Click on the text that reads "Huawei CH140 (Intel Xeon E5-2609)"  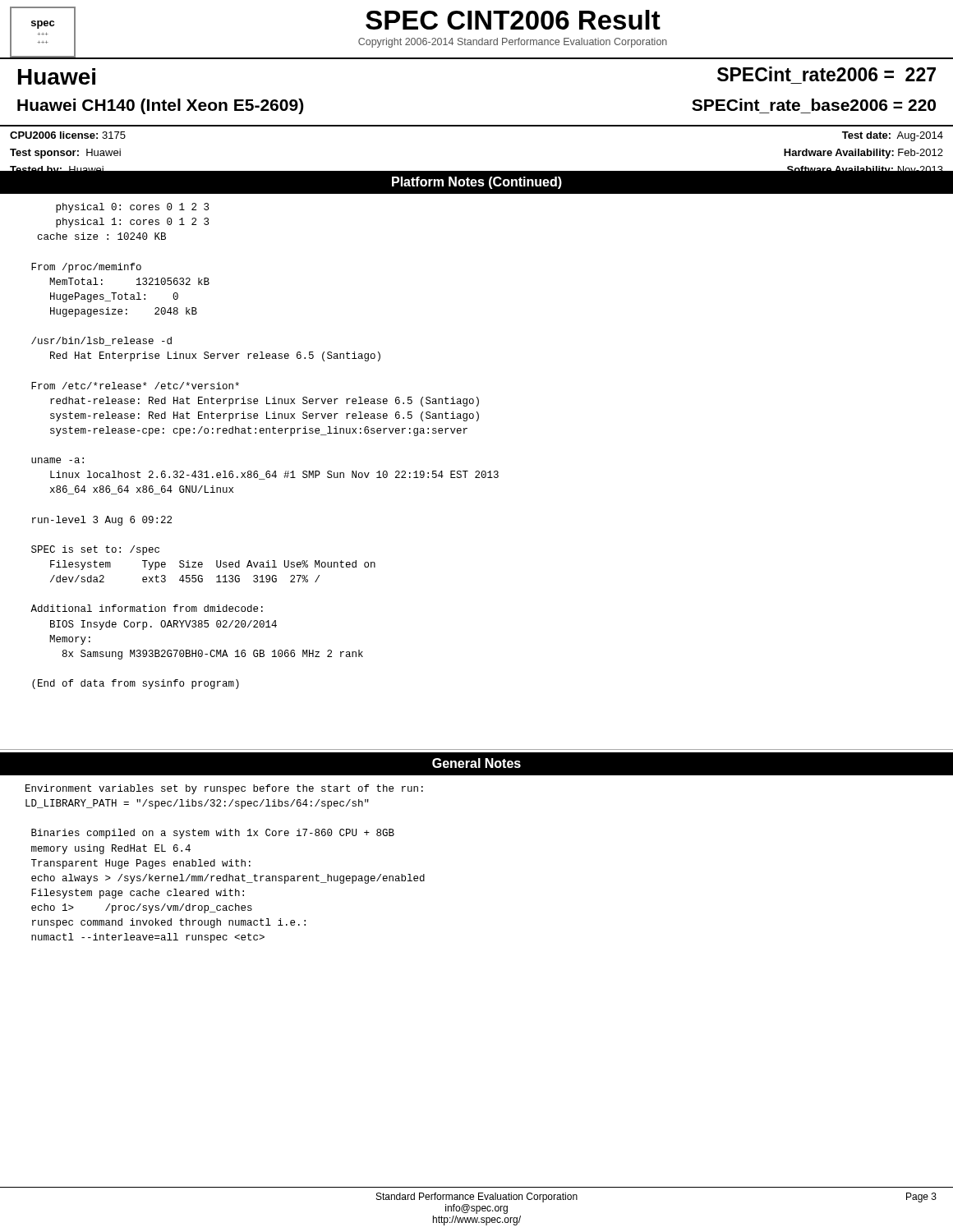[x=160, y=105]
